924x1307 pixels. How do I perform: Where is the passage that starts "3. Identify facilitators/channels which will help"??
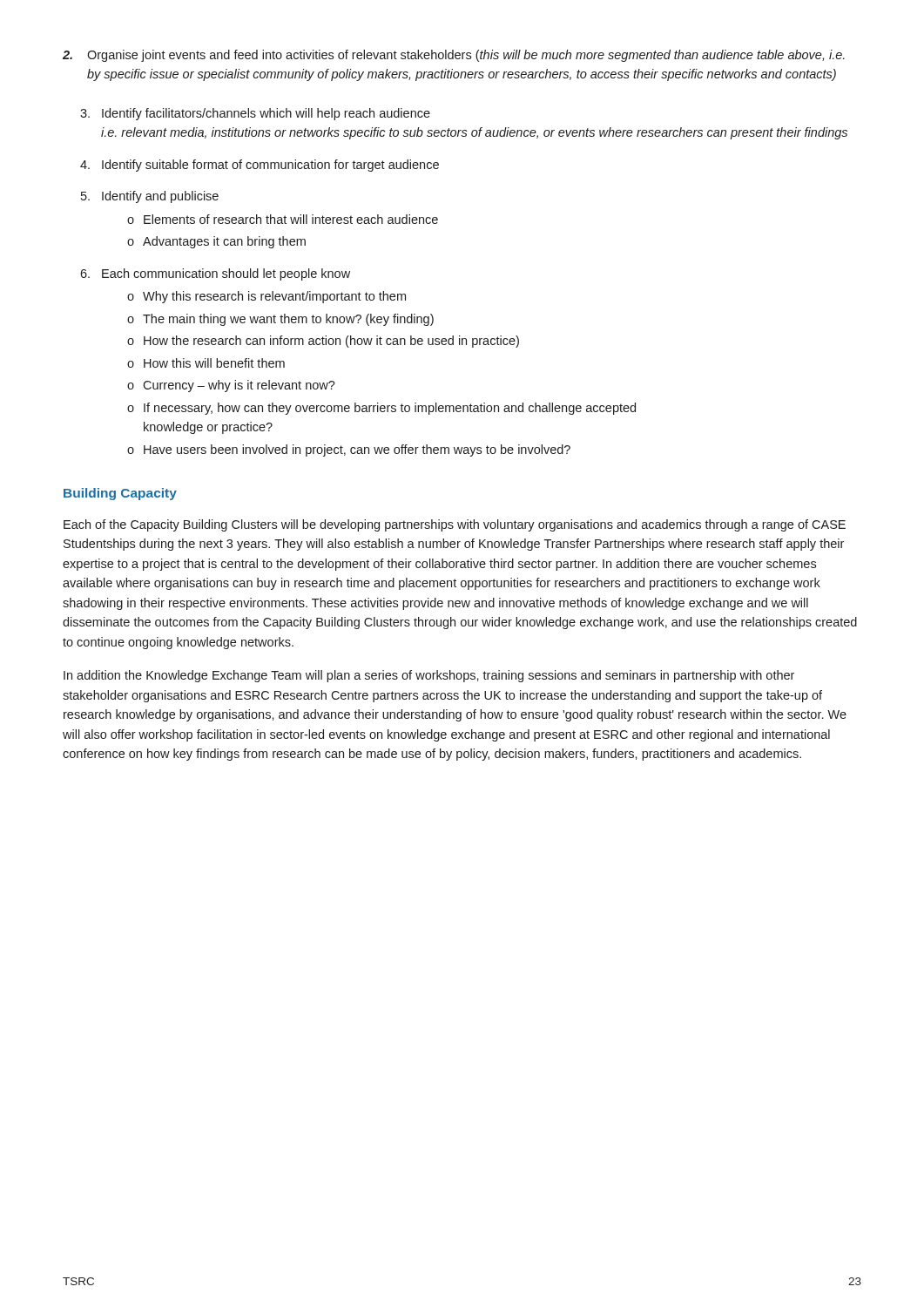coord(471,123)
